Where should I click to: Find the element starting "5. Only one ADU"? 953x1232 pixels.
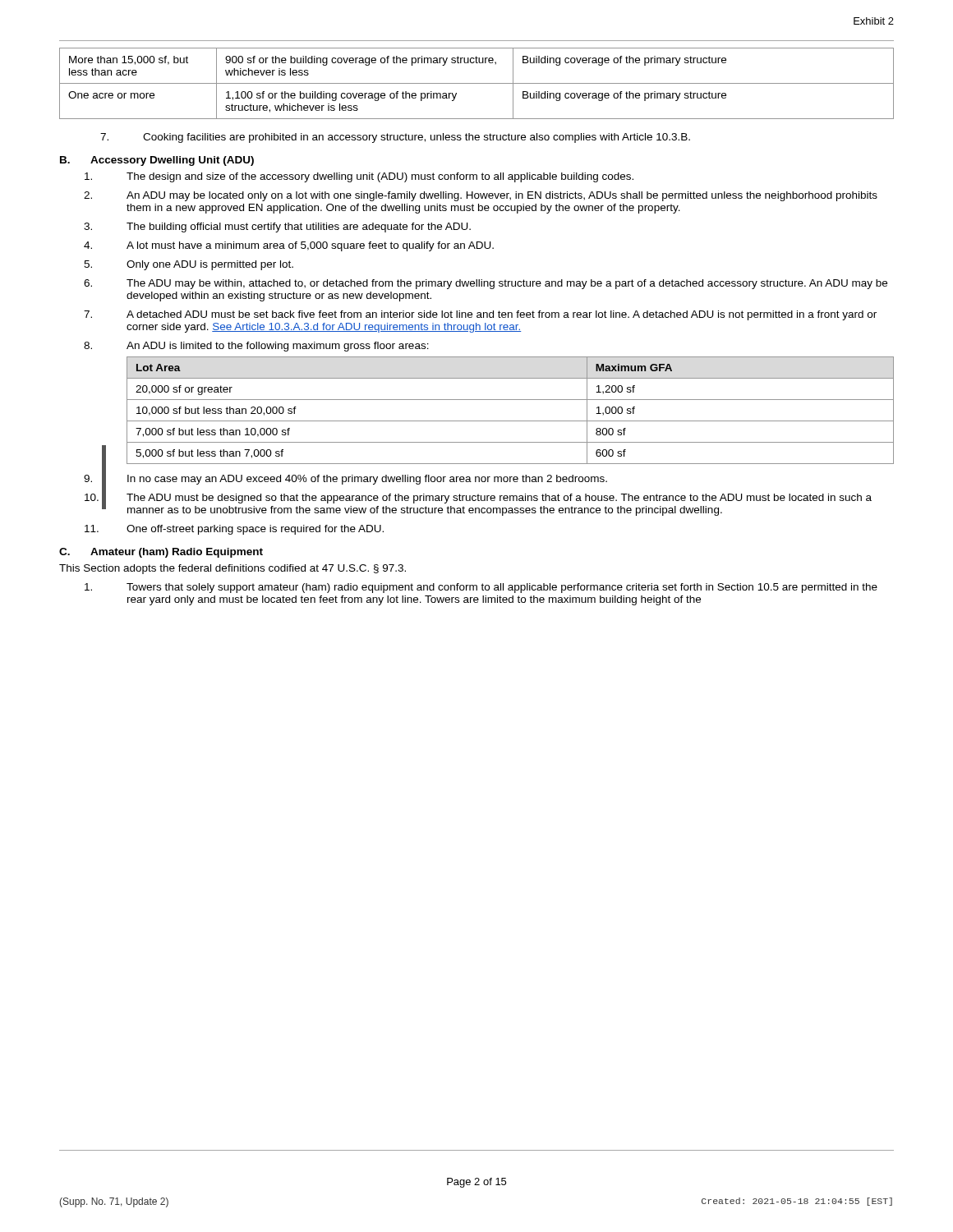[189, 265]
